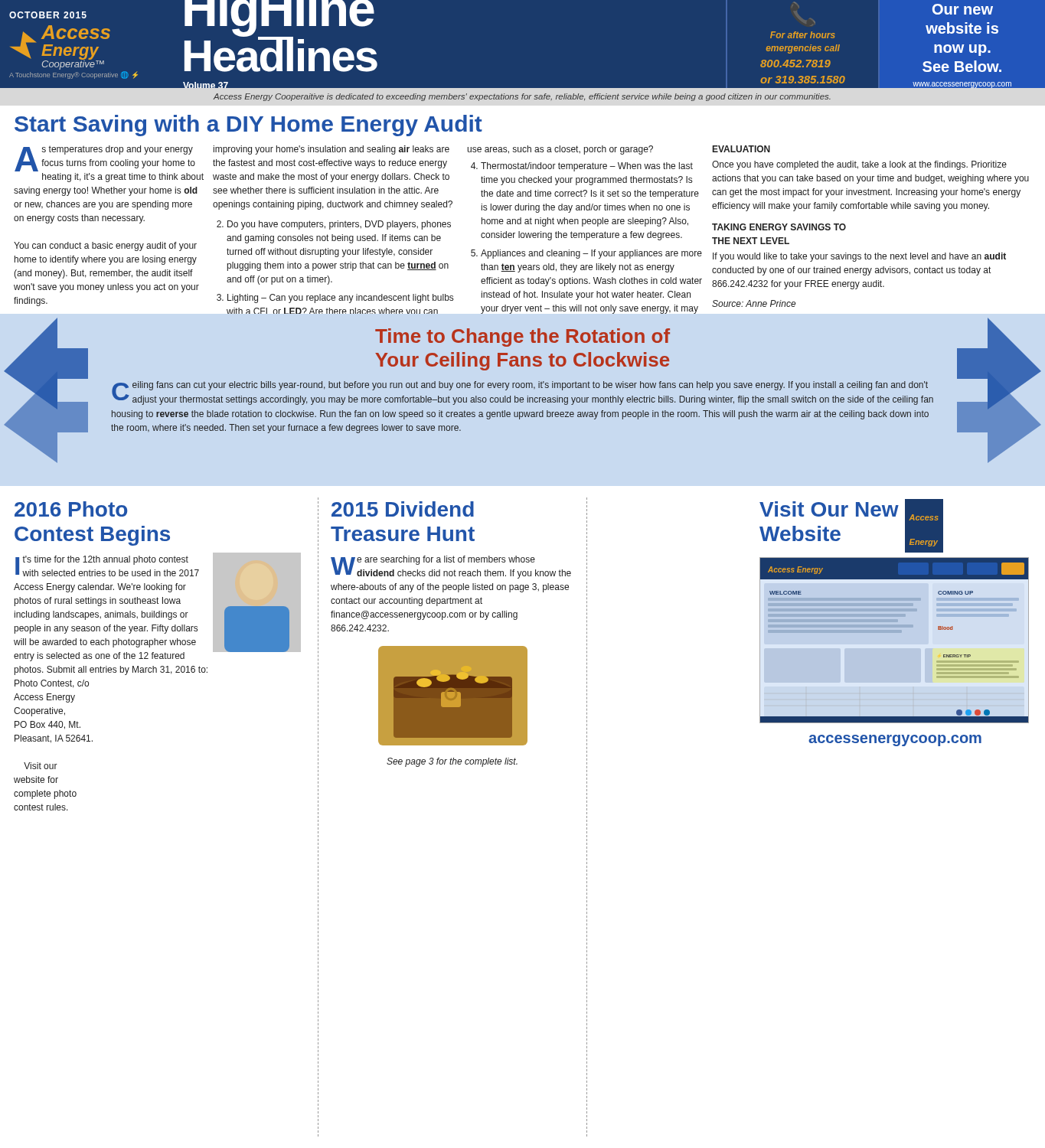Locate the block of text that opens with "Ceiling fans can cut"

(522, 406)
